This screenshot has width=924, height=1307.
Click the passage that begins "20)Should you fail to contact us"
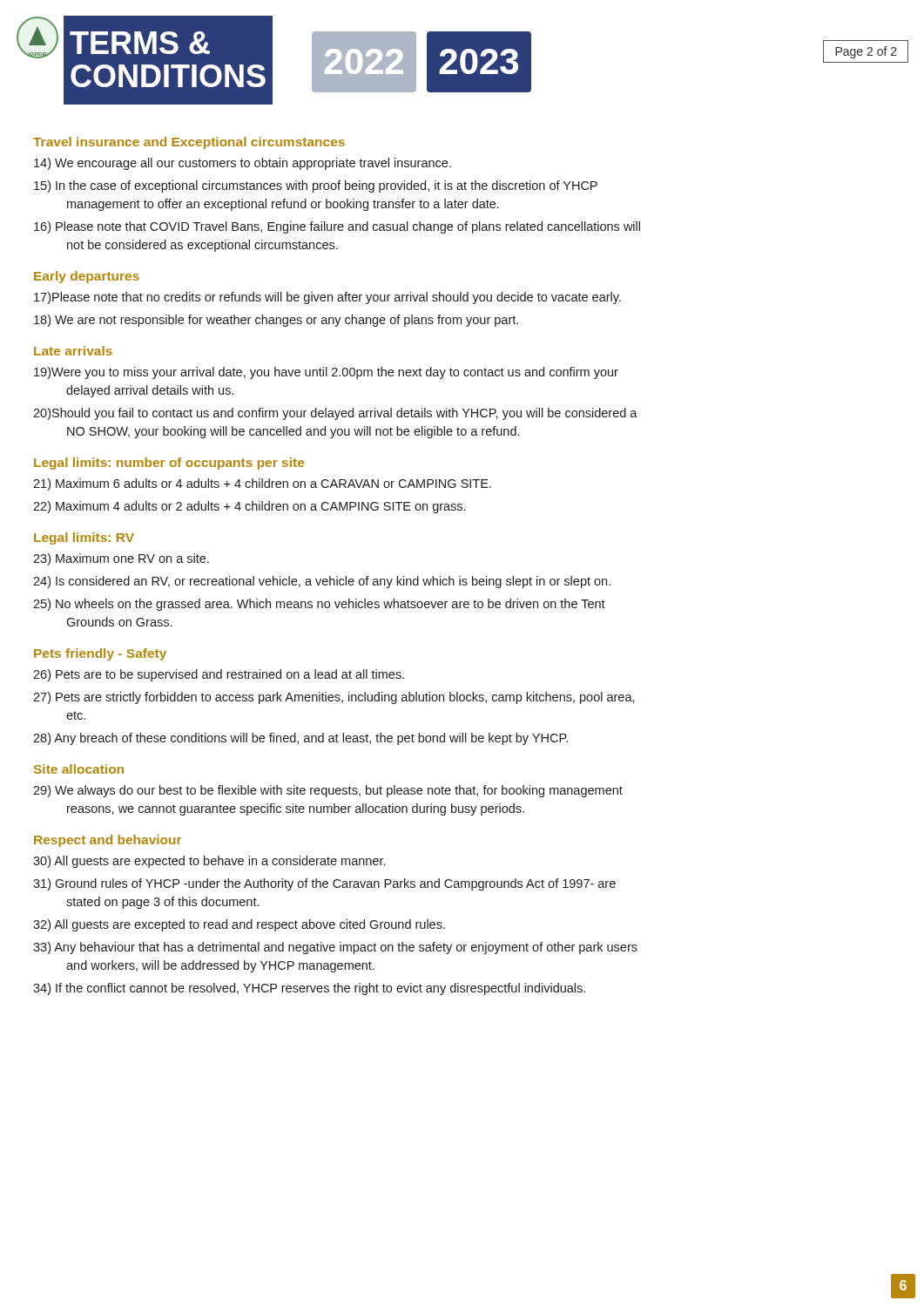(x=335, y=424)
